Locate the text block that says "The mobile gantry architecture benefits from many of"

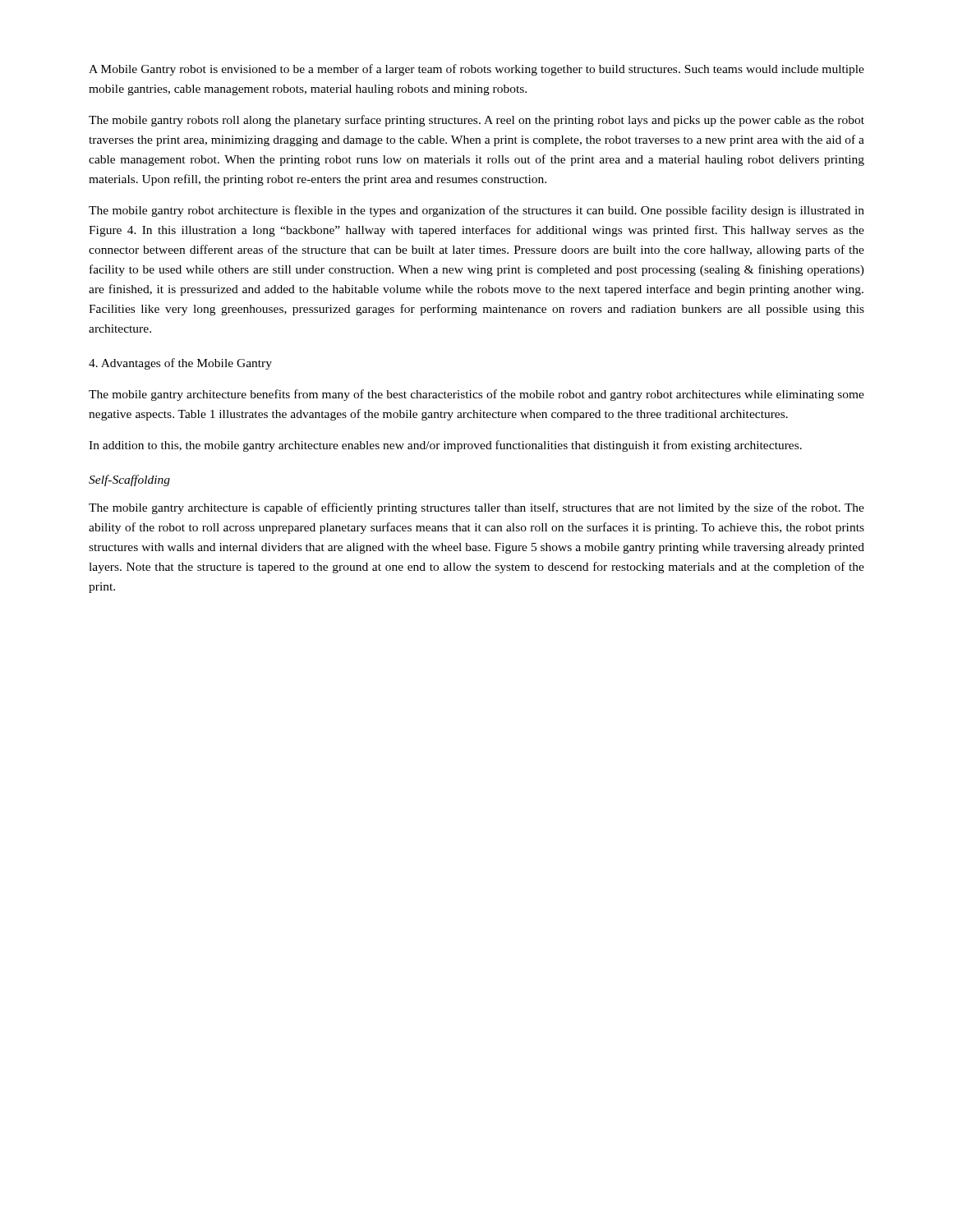(476, 404)
